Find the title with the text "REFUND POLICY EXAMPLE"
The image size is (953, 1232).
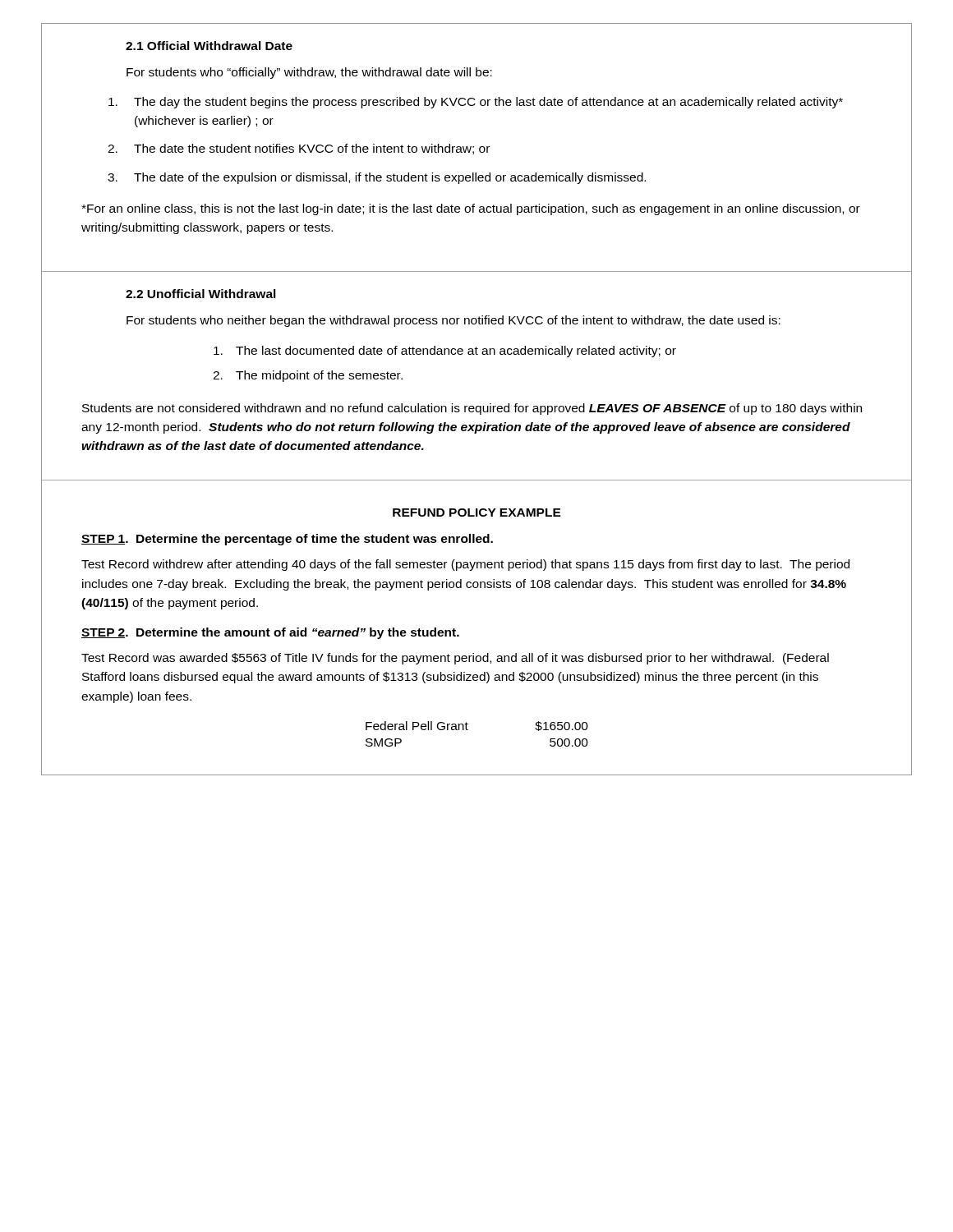[476, 512]
